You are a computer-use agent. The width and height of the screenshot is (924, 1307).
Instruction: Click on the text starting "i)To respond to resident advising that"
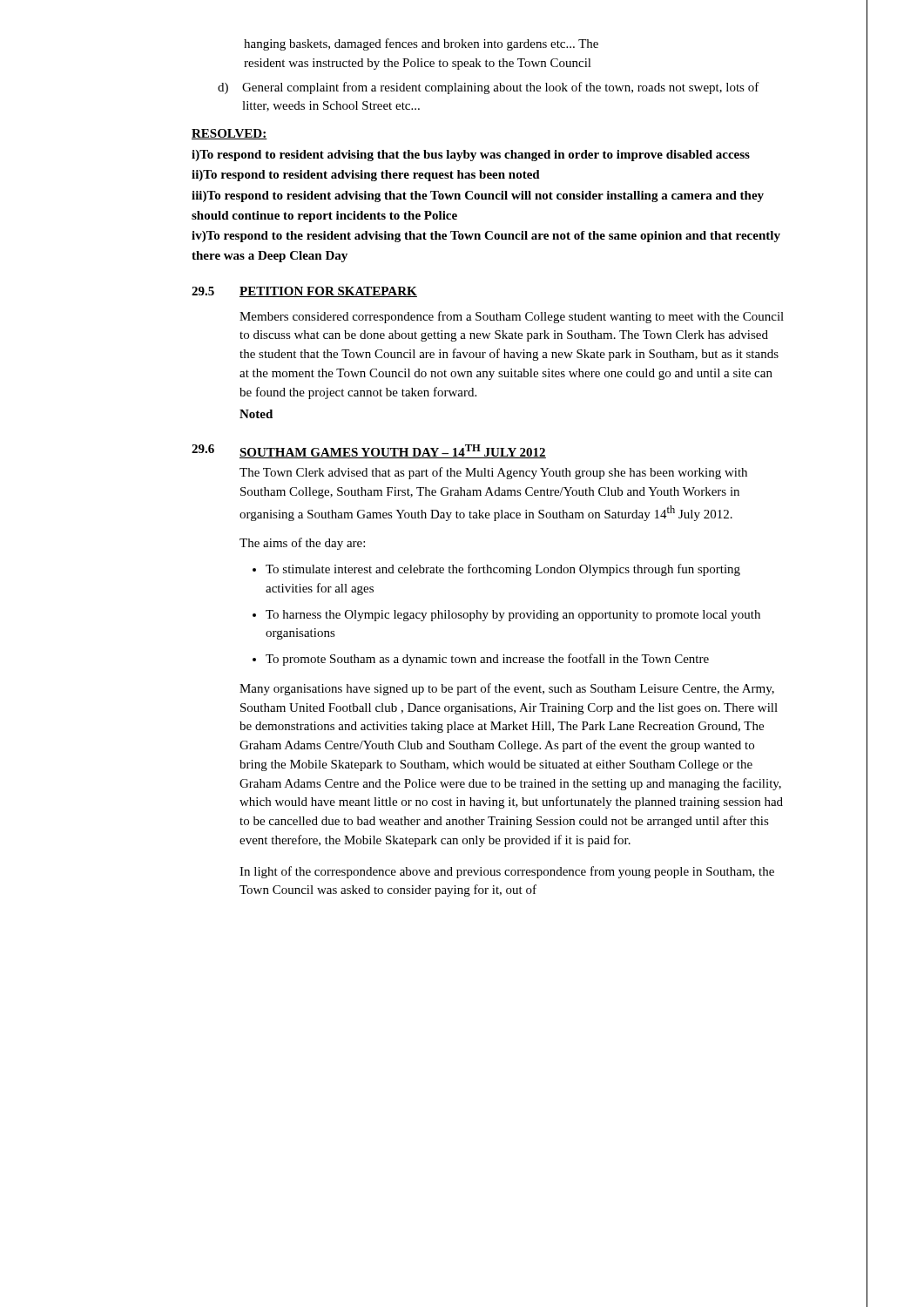pos(486,205)
